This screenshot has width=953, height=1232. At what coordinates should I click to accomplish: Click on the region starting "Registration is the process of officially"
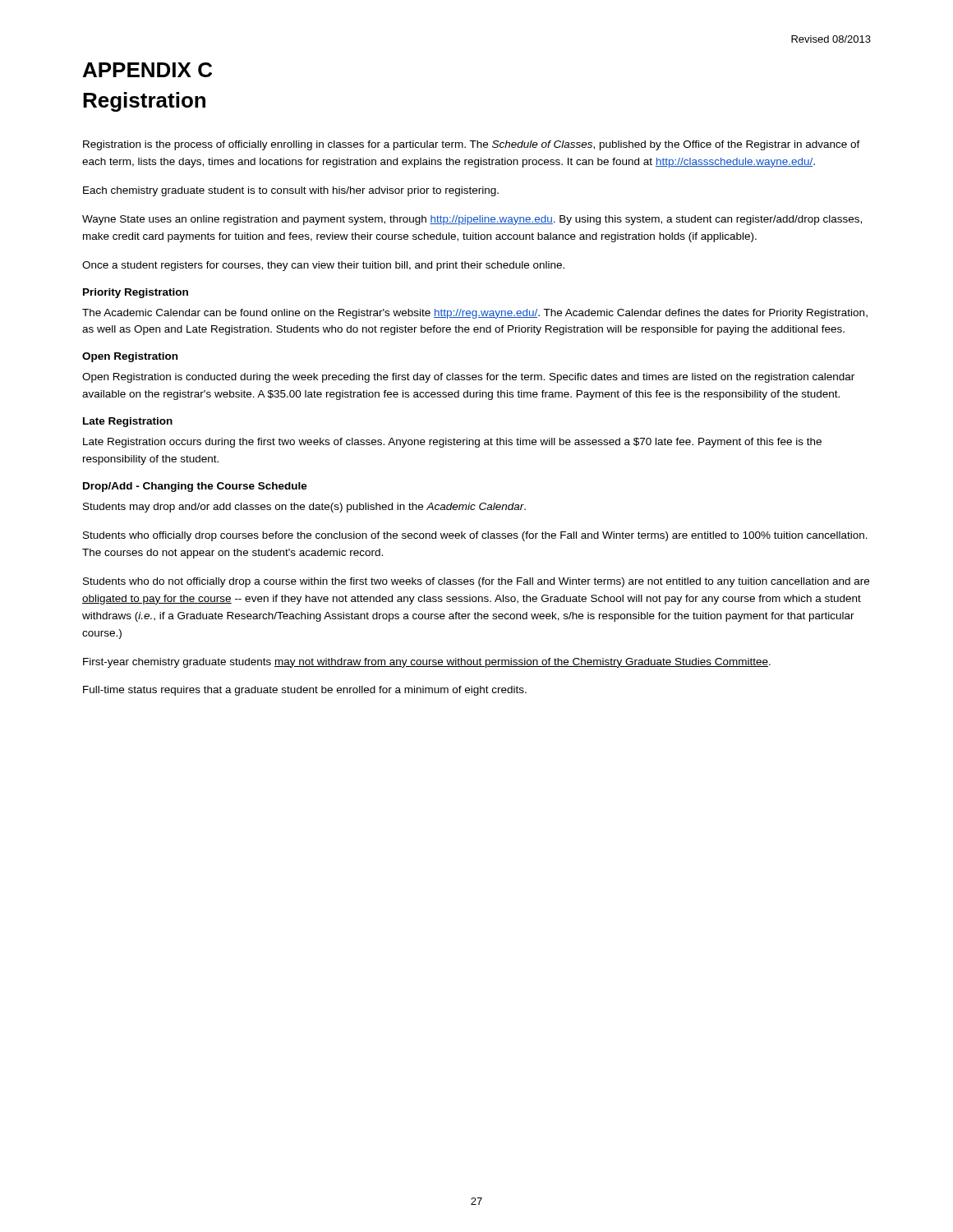coord(471,153)
